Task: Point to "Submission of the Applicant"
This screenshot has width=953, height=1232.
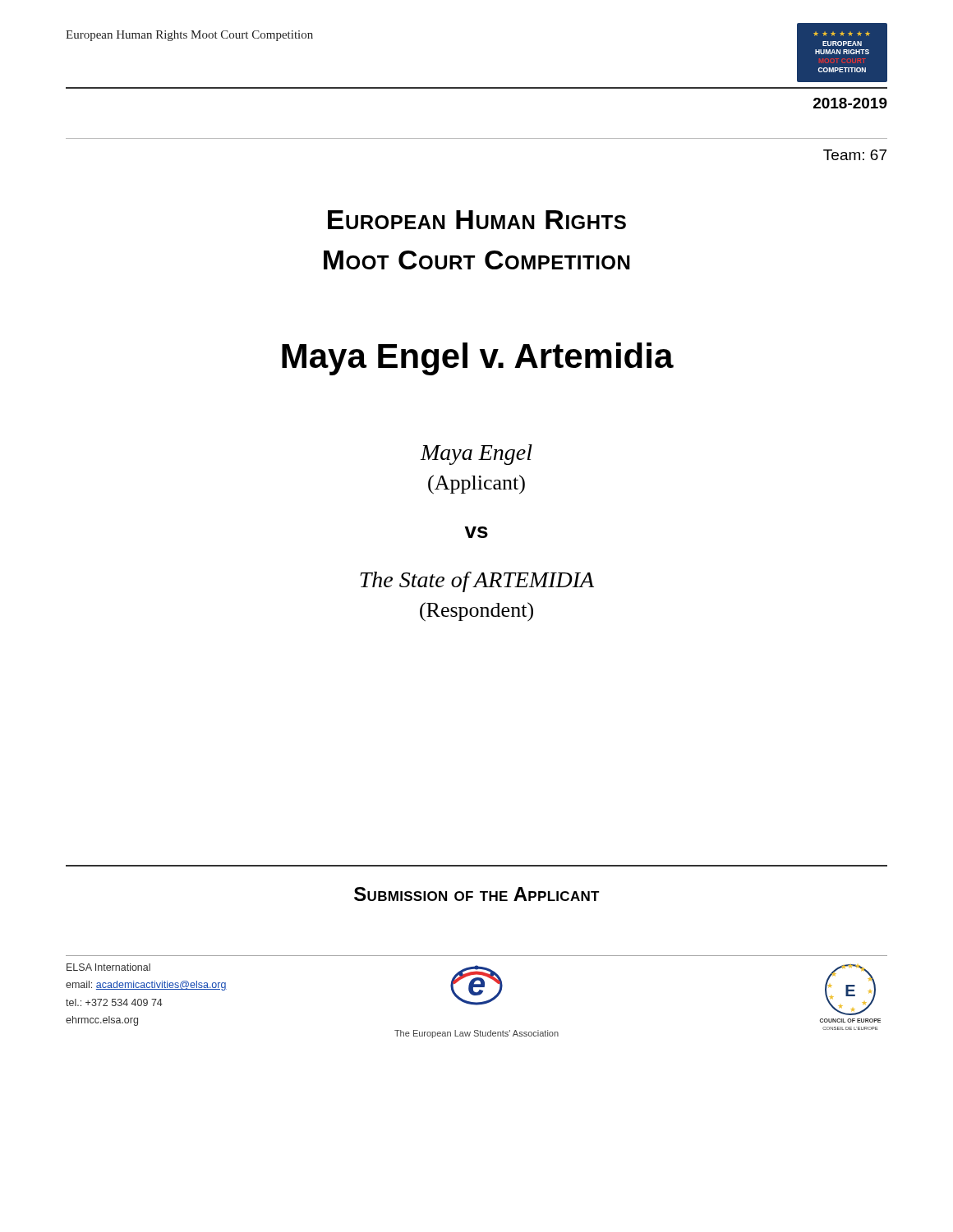Action: click(476, 894)
